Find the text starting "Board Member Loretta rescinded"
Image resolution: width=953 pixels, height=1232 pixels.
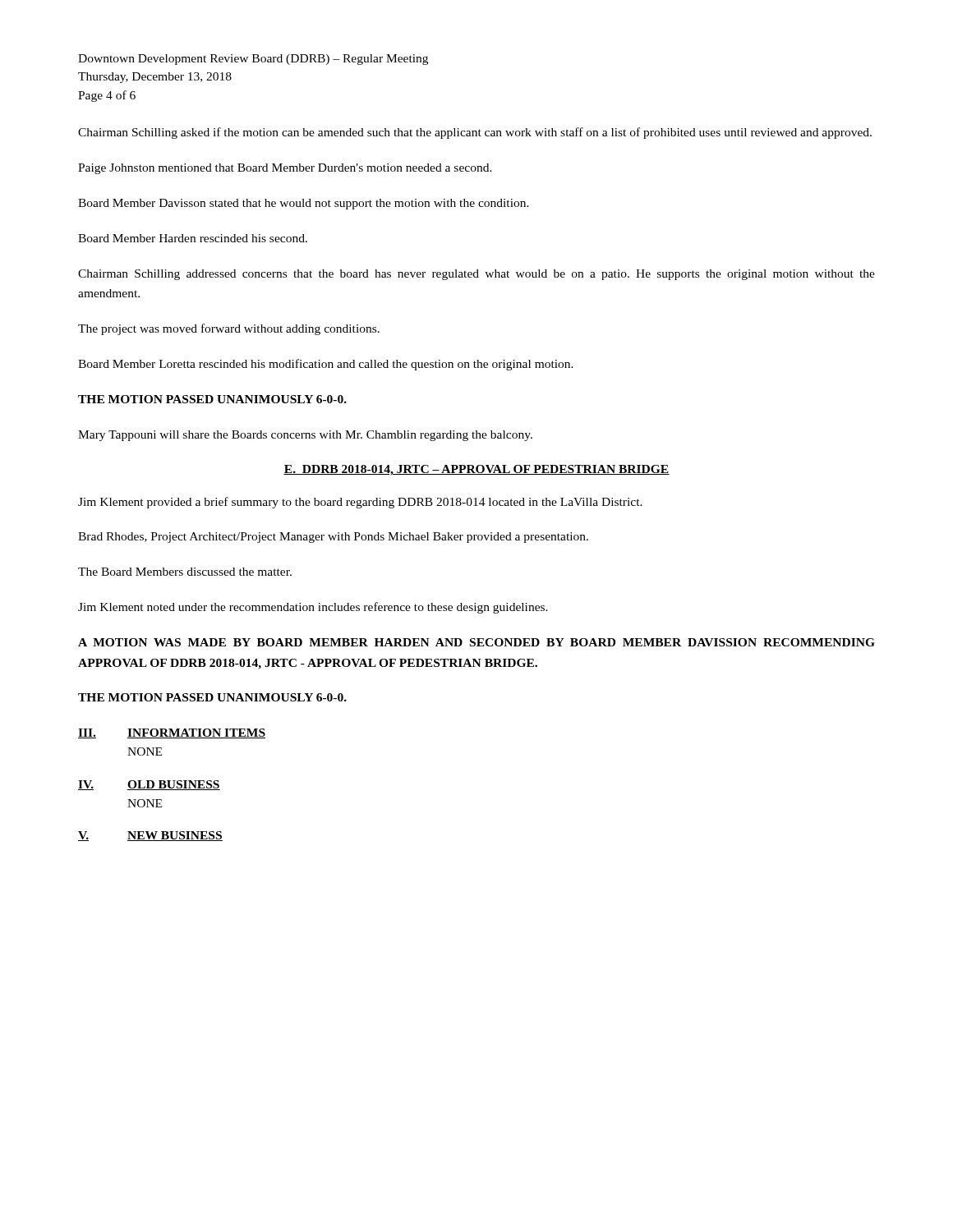coord(326,363)
